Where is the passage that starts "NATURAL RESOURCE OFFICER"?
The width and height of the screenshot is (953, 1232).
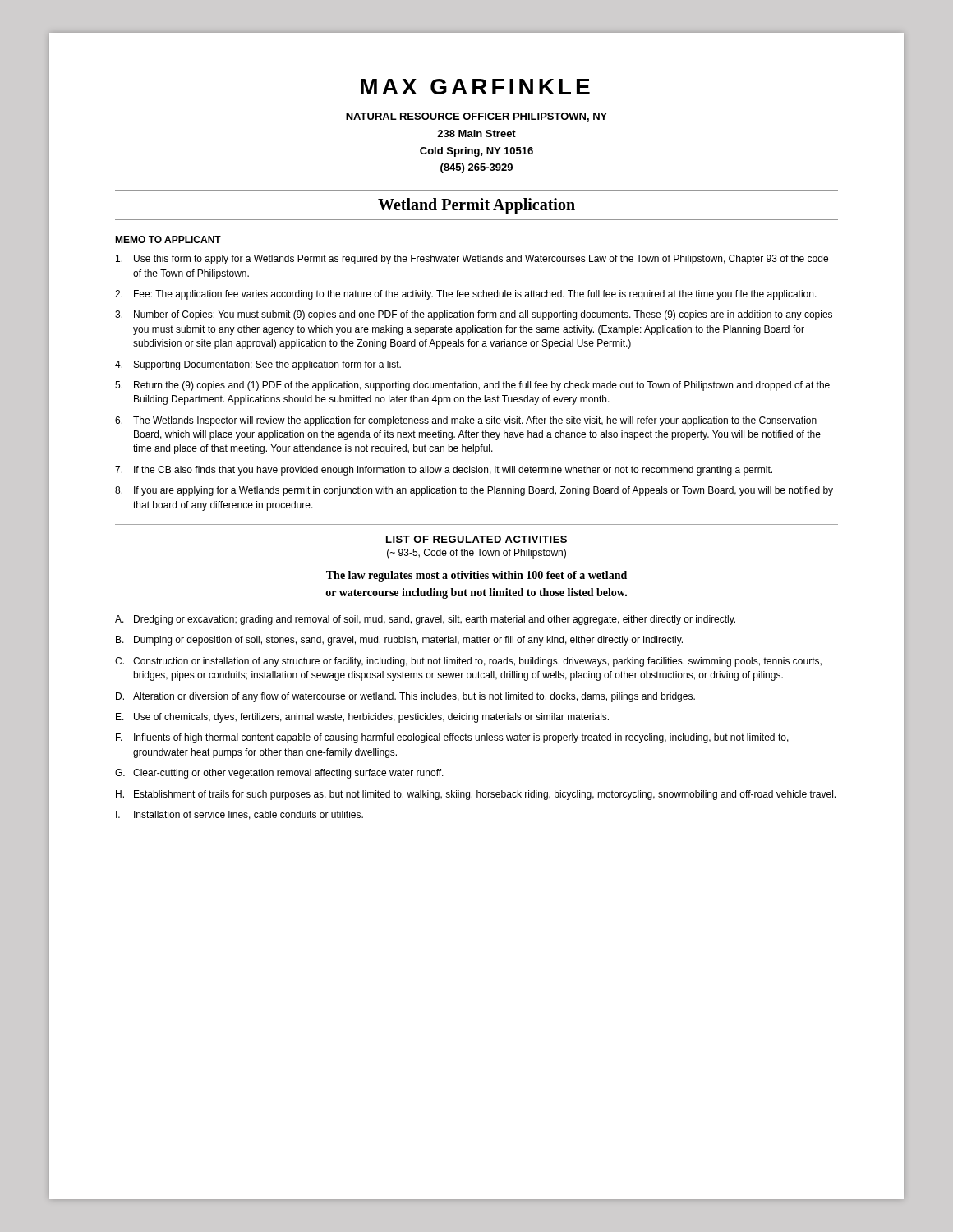tap(476, 143)
